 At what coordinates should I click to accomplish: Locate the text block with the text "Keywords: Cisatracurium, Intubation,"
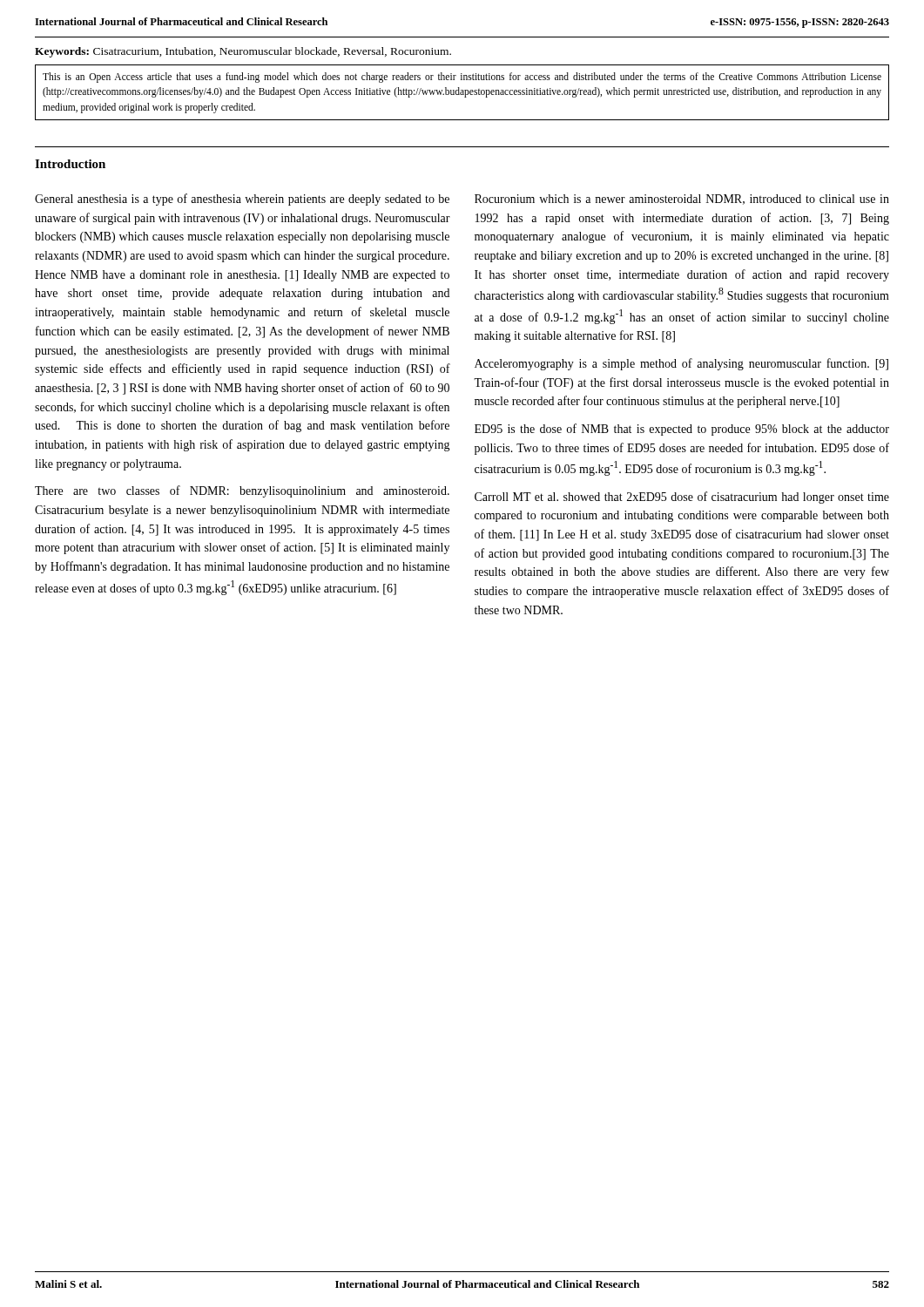(243, 51)
